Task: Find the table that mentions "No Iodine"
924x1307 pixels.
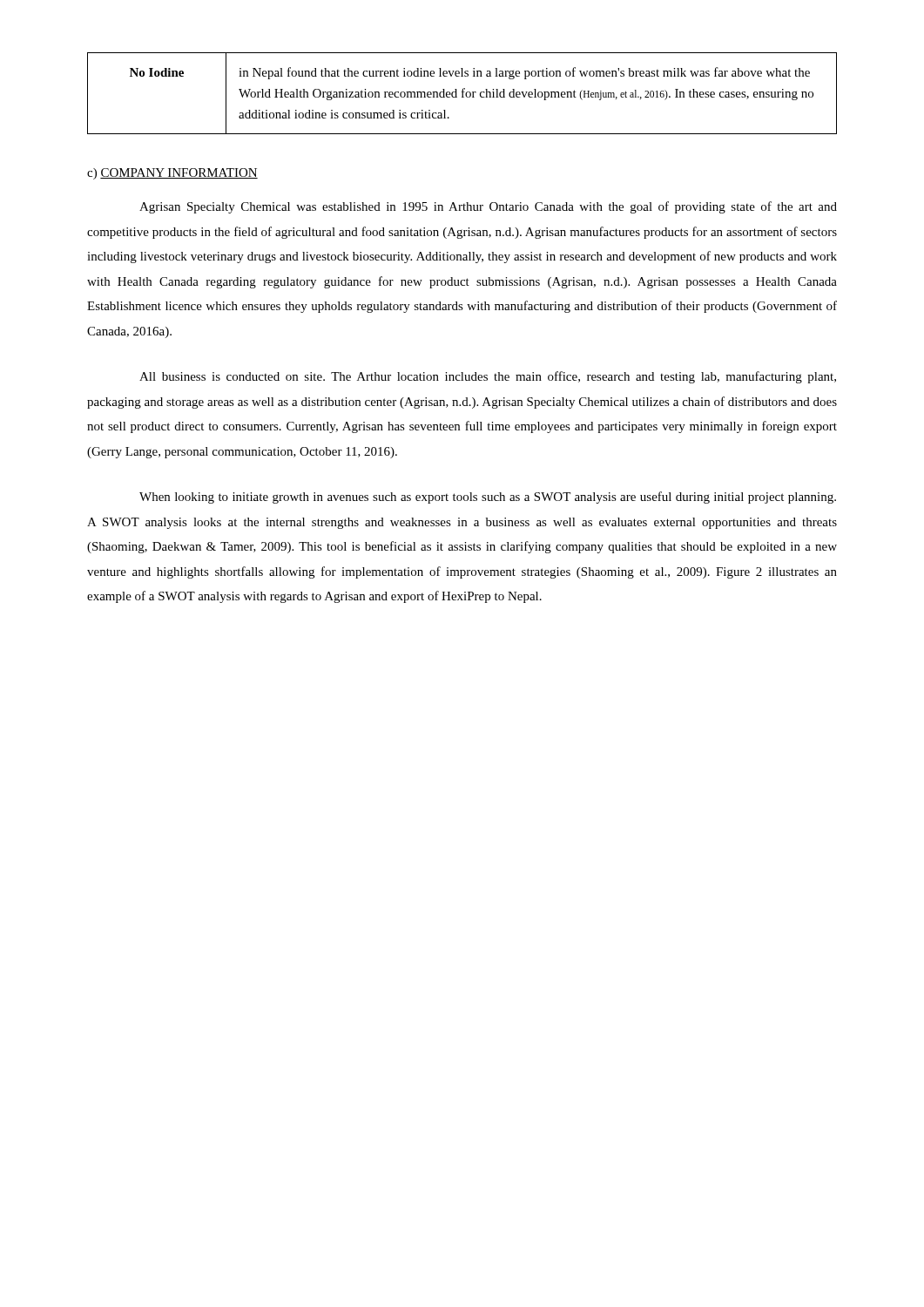Action: tap(462, 93)
